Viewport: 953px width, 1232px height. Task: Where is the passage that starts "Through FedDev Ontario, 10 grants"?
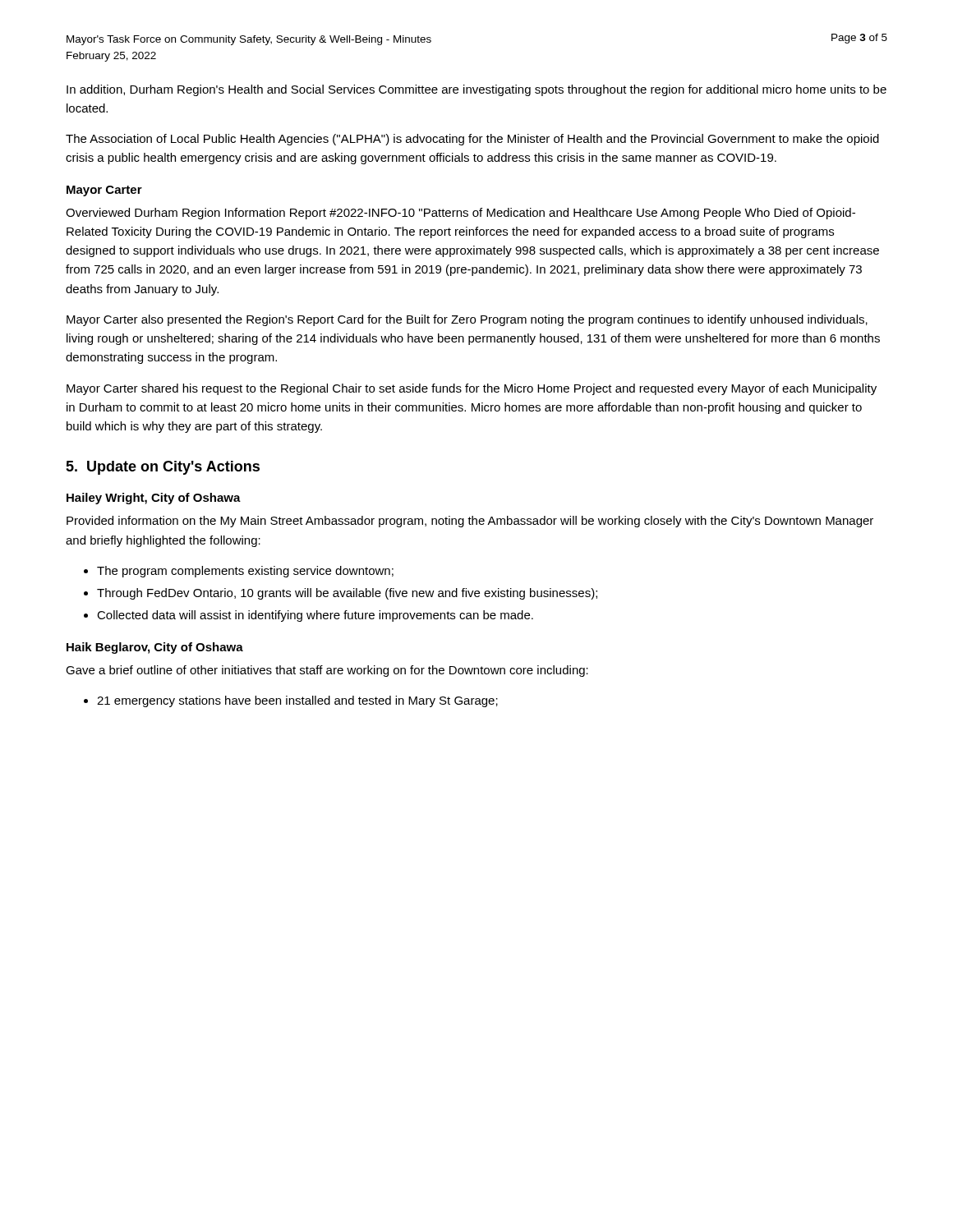click(x=348, y=593)
